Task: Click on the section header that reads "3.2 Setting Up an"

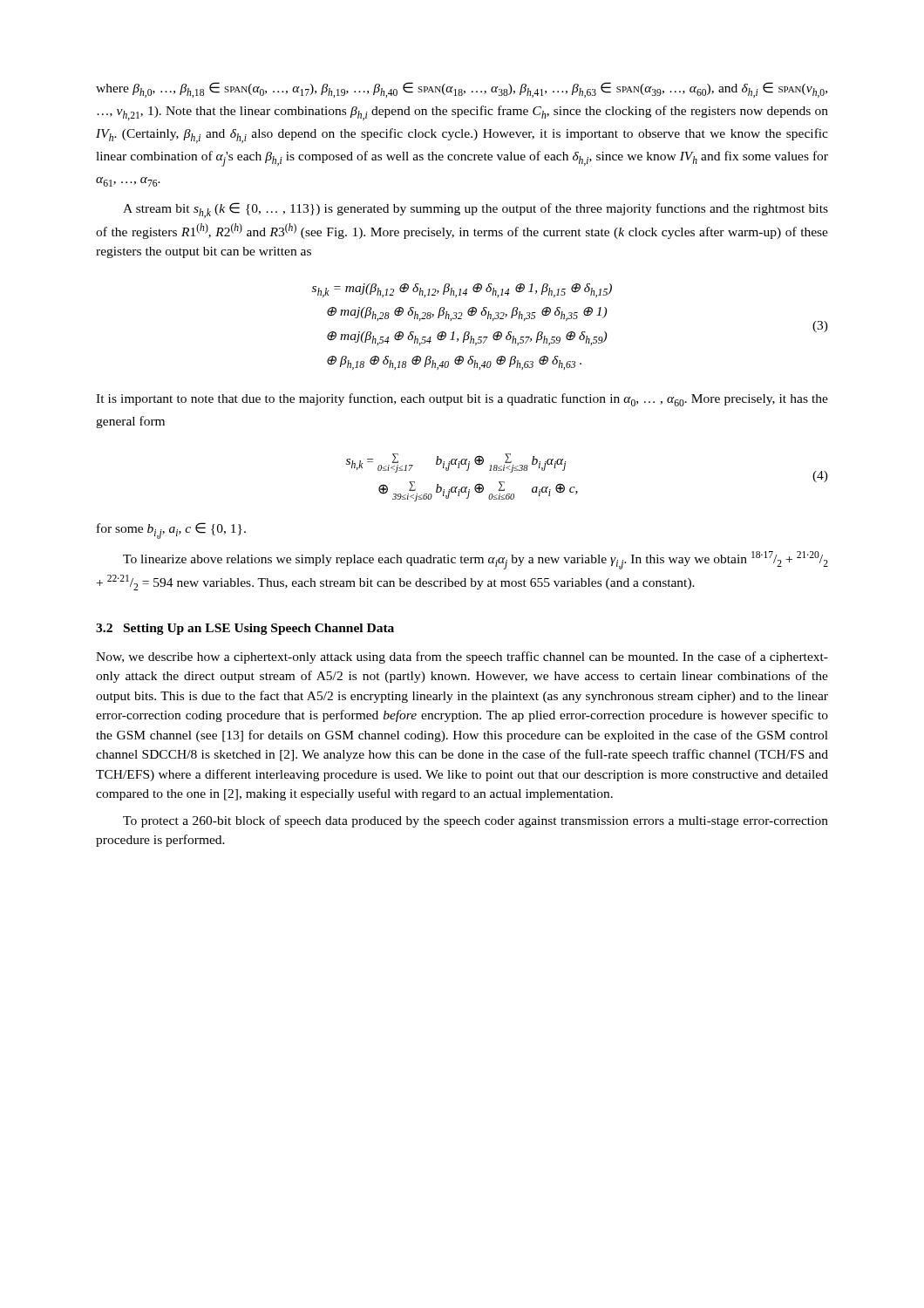Action: [x=245, y=628]
